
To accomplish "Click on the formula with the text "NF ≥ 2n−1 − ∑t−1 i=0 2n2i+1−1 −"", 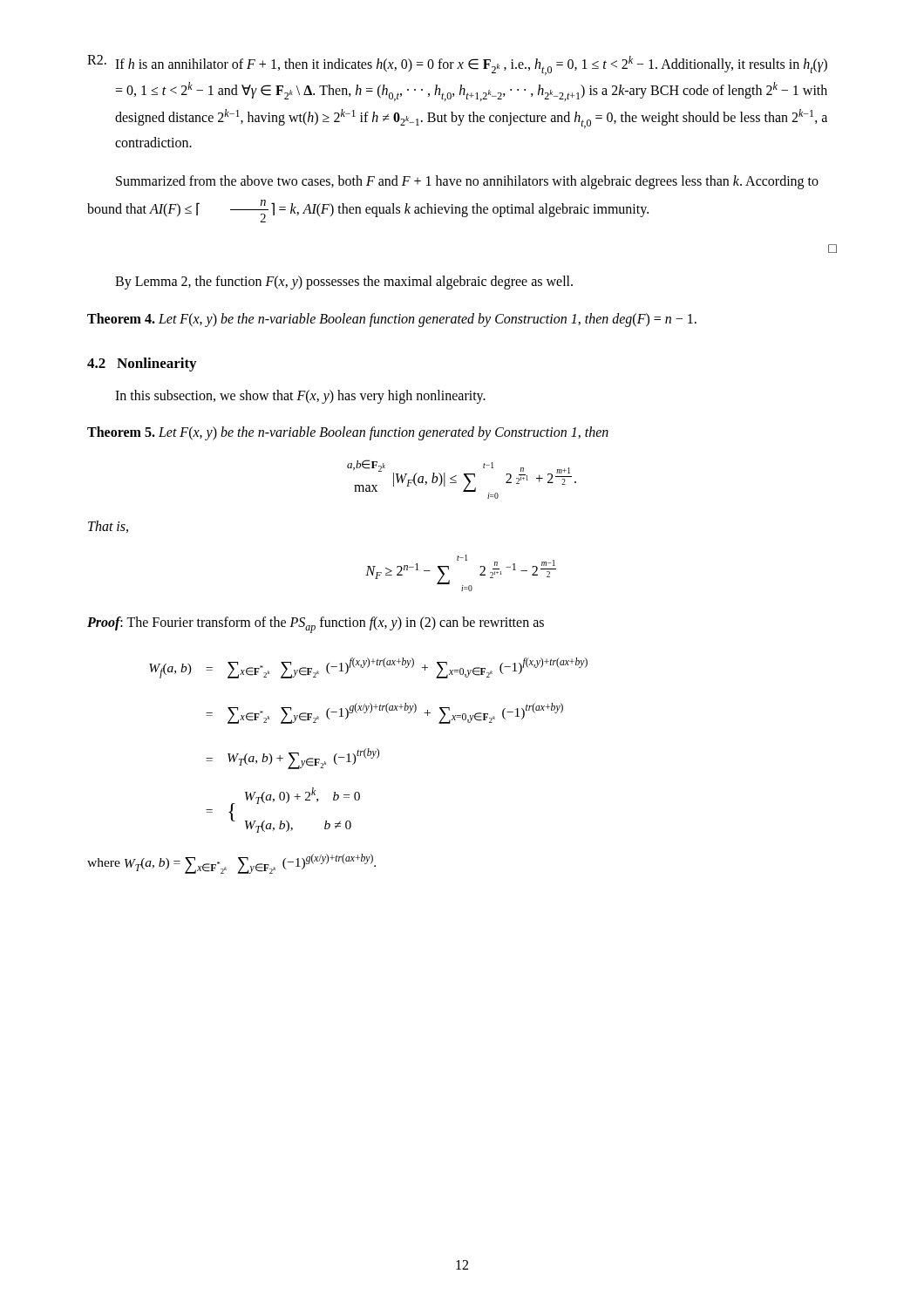I will click(462, 572).
